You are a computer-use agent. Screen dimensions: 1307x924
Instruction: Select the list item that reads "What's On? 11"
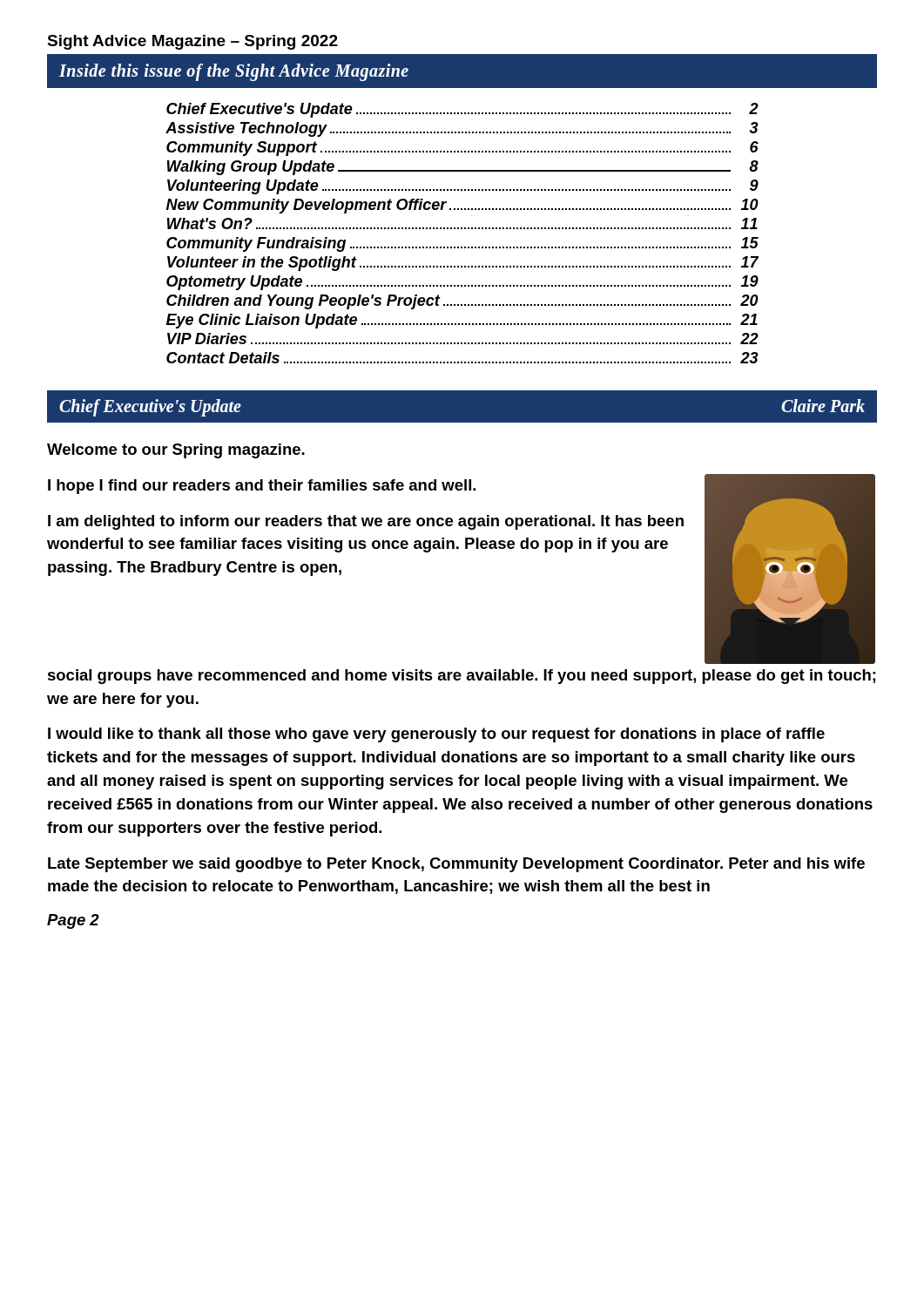462,224
